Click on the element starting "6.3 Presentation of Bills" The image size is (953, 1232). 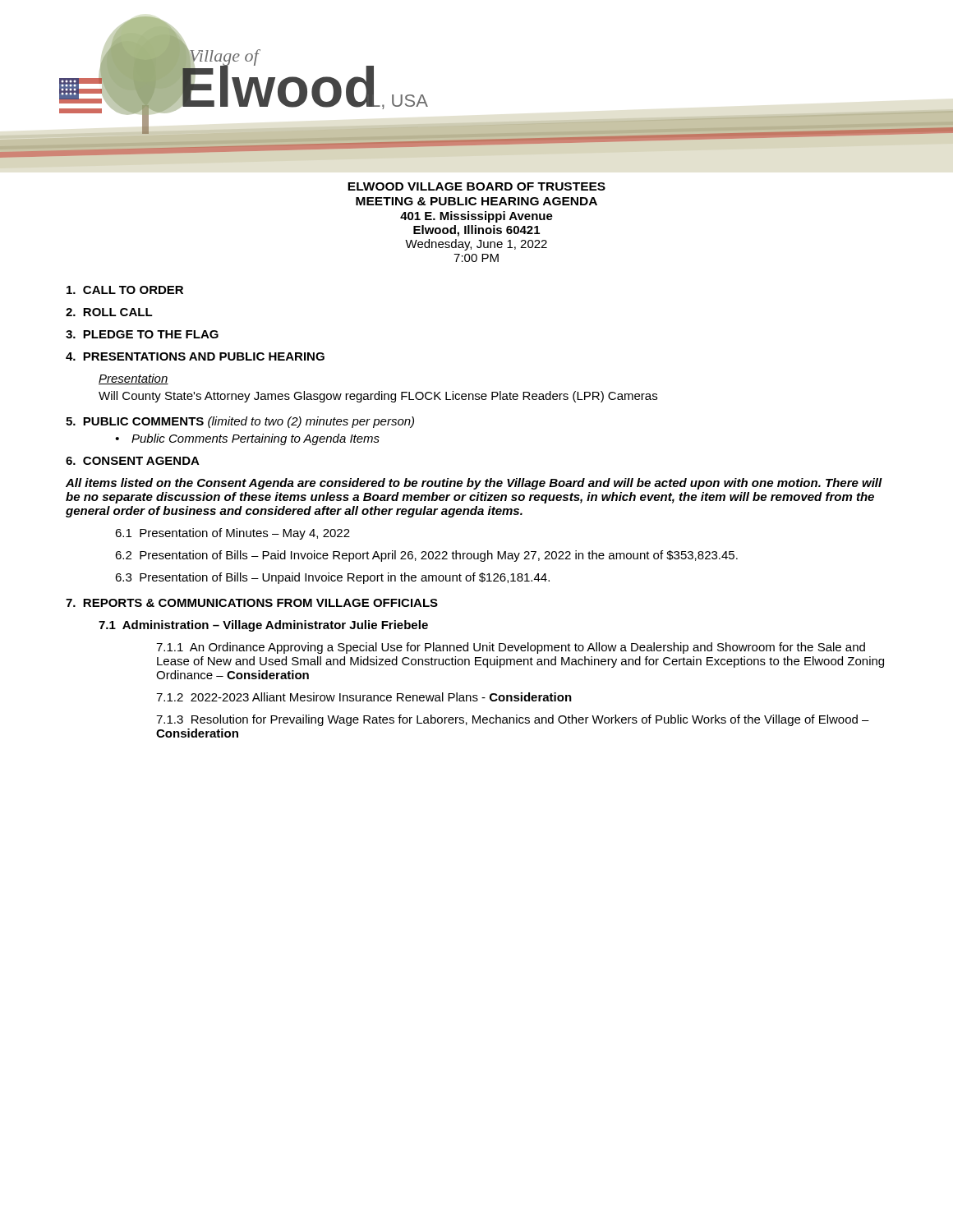click(x=501, y=577)
